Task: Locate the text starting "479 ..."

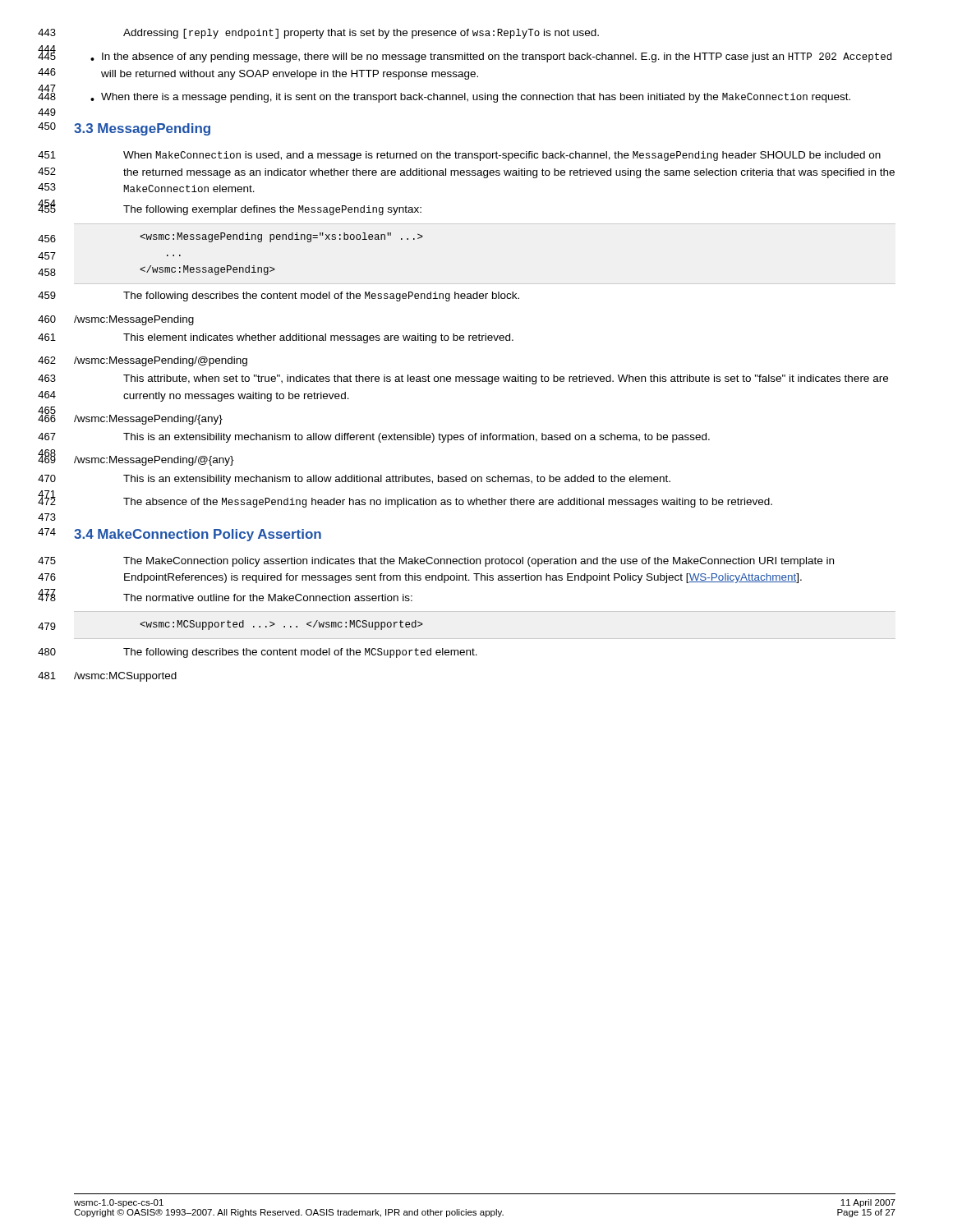Action: [x=249, y=627]
